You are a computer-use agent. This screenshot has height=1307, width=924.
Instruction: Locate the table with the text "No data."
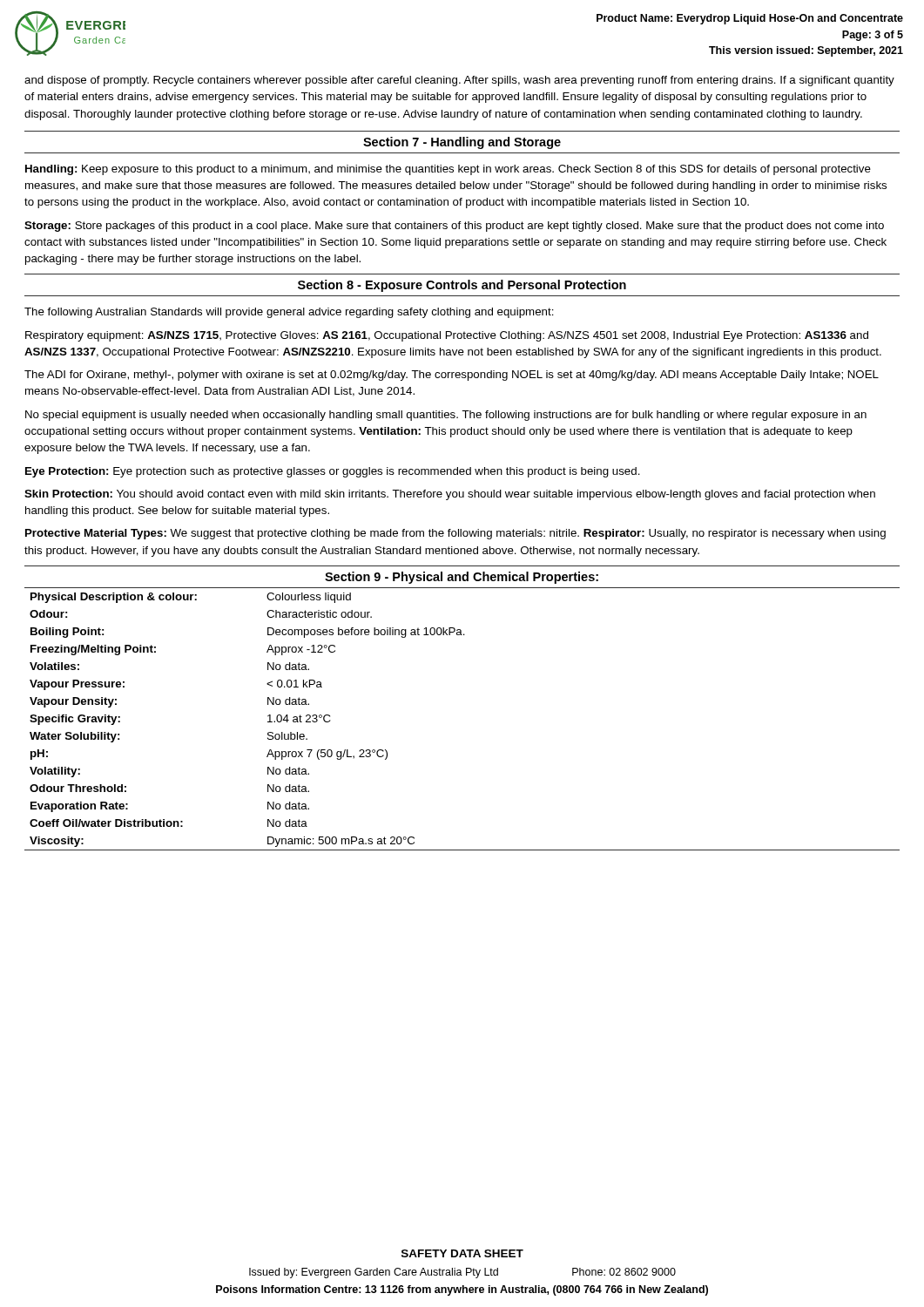pos(462,719)
